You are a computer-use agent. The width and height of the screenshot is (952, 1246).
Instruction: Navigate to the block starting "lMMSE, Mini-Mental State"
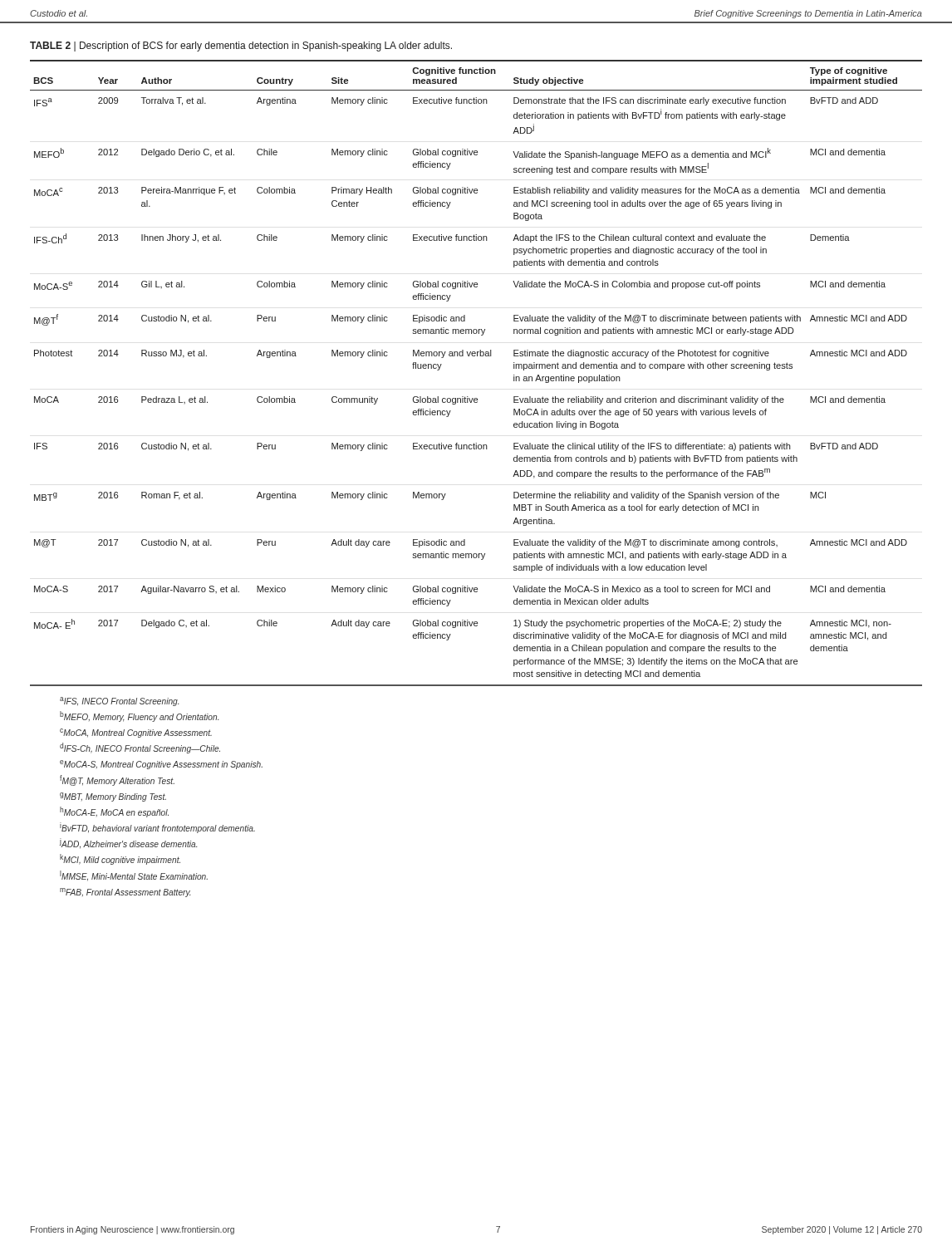134,876
